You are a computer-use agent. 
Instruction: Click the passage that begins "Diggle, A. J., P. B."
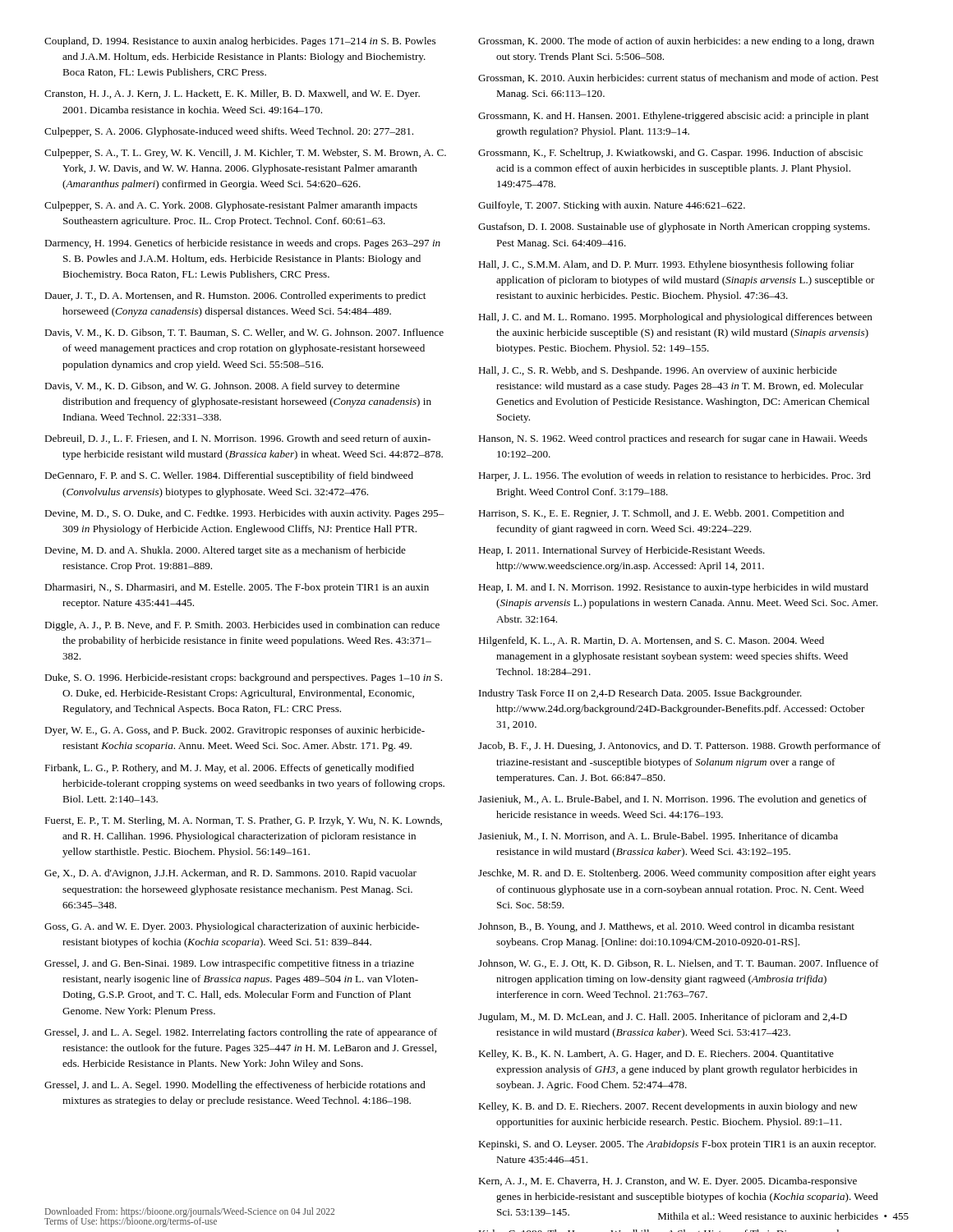(242, 640)
